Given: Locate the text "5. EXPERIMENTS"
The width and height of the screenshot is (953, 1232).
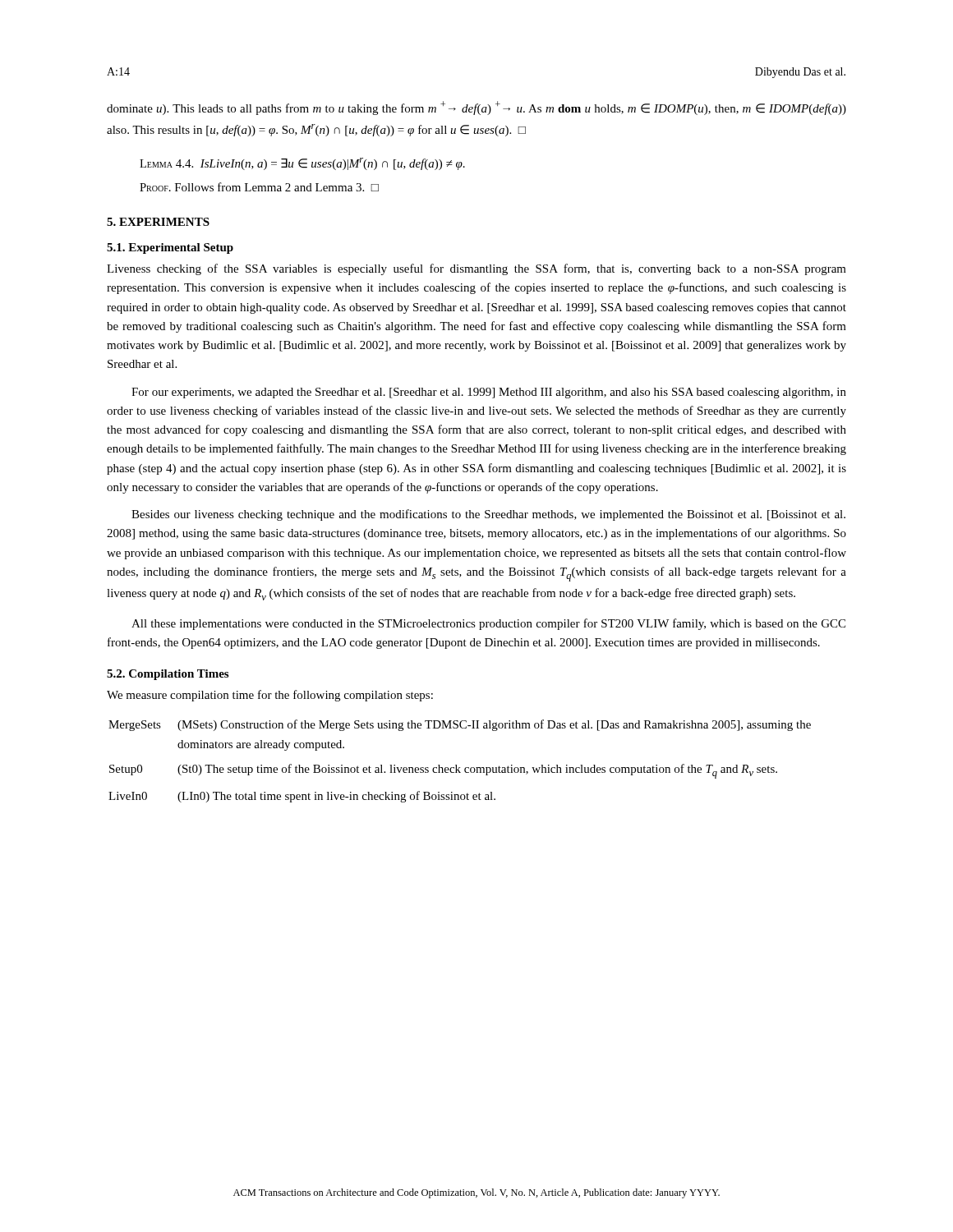Looking at the screenshot, I should (158, 222).
